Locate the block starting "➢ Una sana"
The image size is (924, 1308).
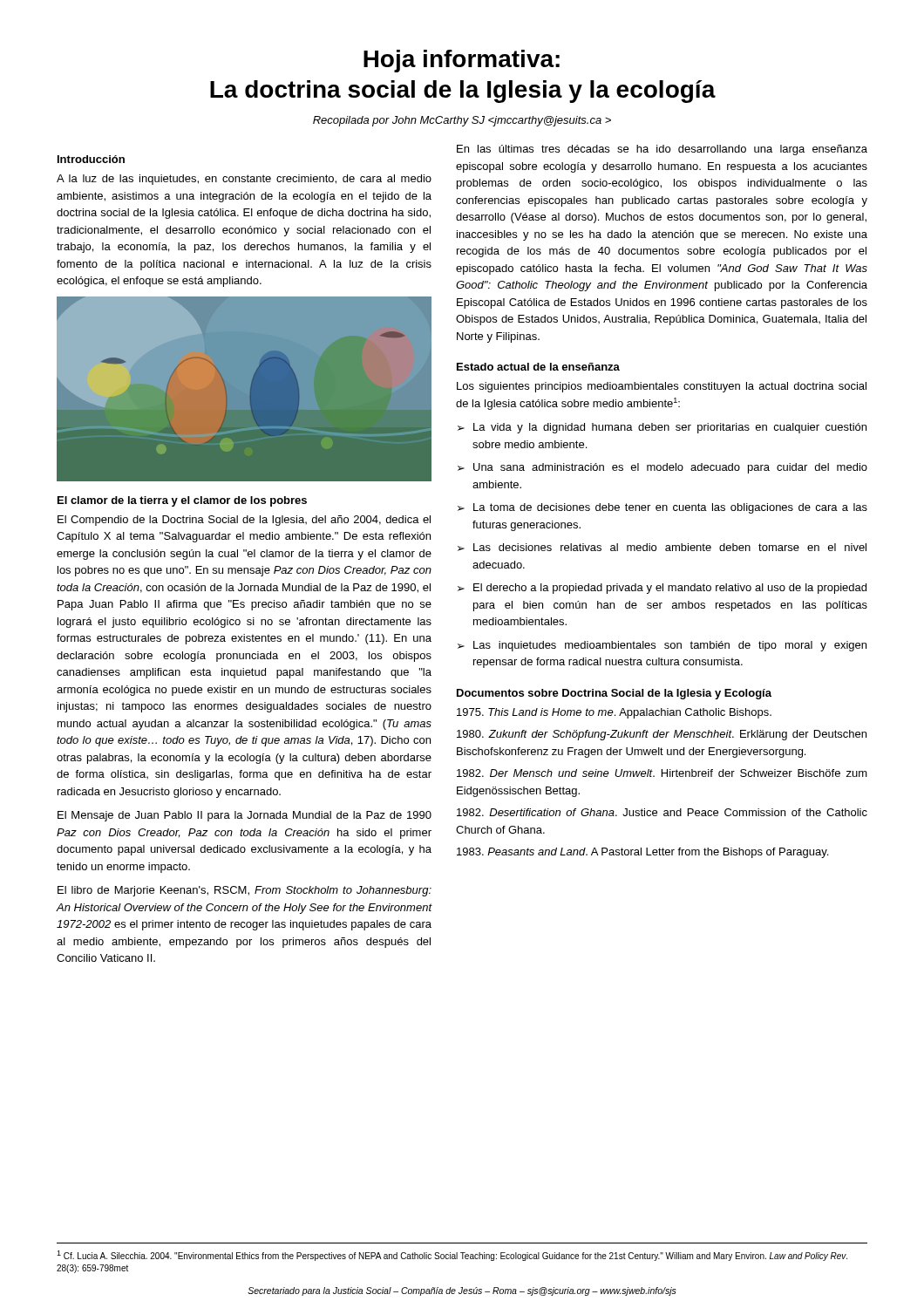(x=662, y=476)
